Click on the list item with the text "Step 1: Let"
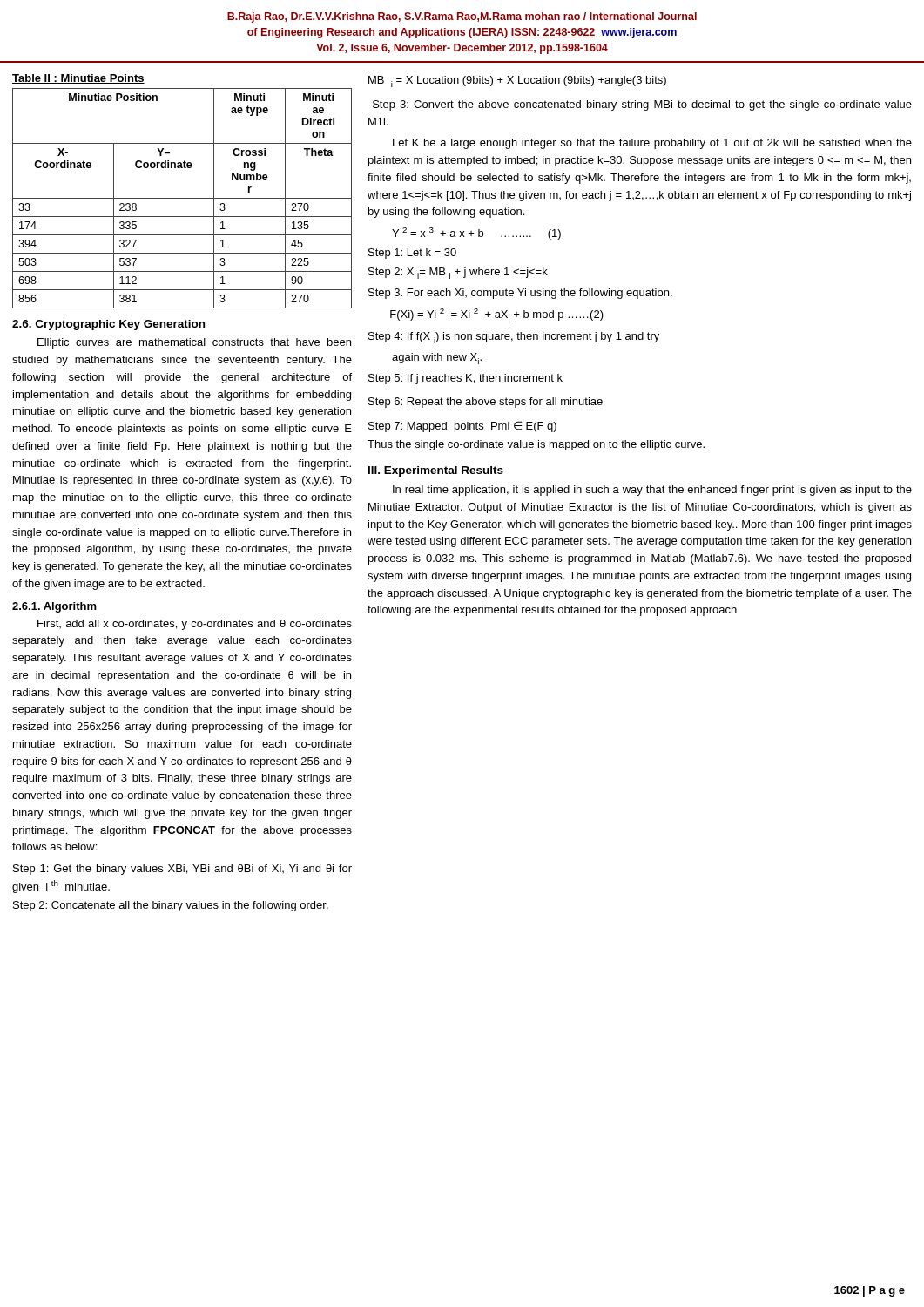Viewport: 924px width, 1307px height. [412, 253]
